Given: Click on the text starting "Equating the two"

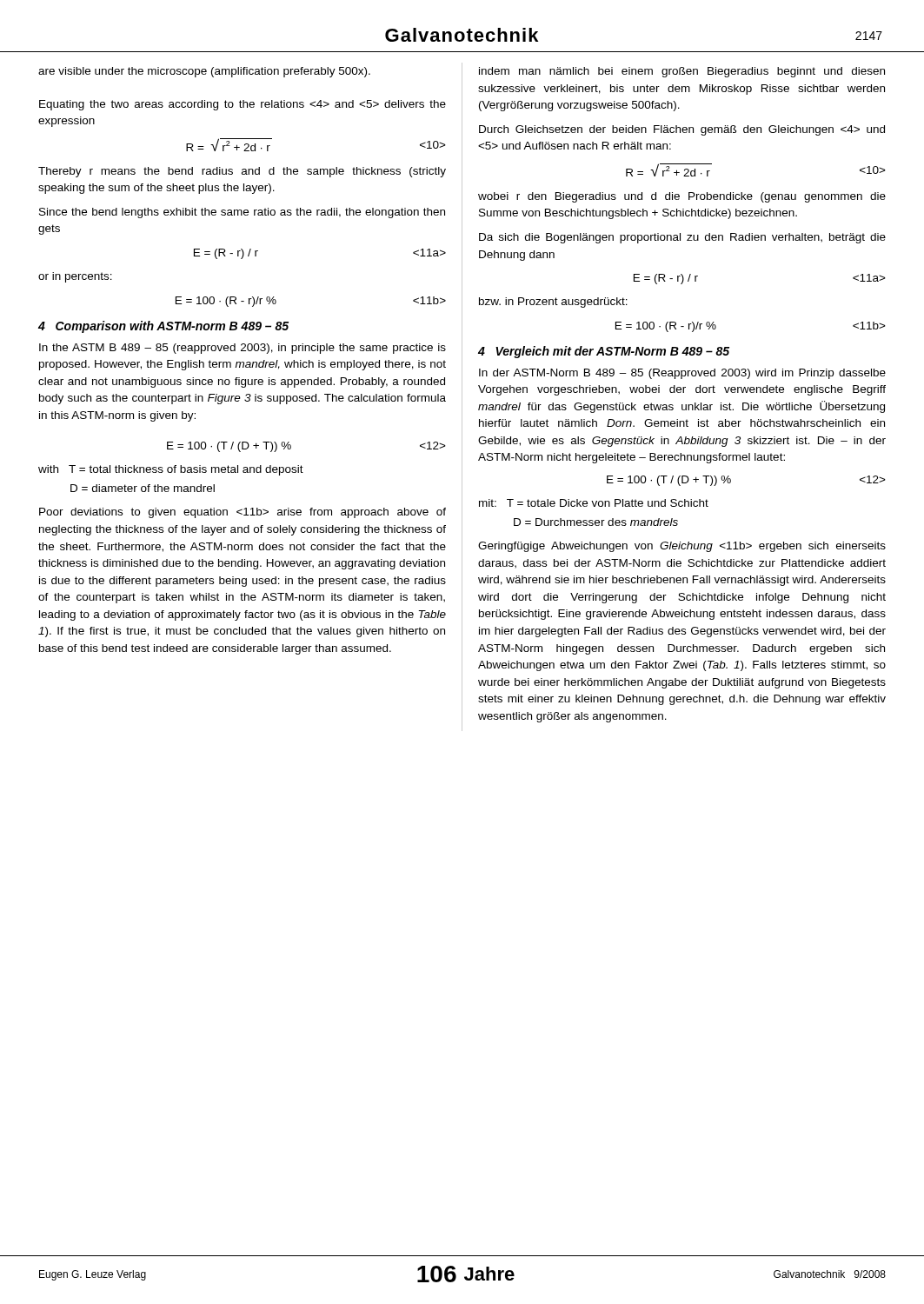Looking at the screenshot, I should pos(242,112).
